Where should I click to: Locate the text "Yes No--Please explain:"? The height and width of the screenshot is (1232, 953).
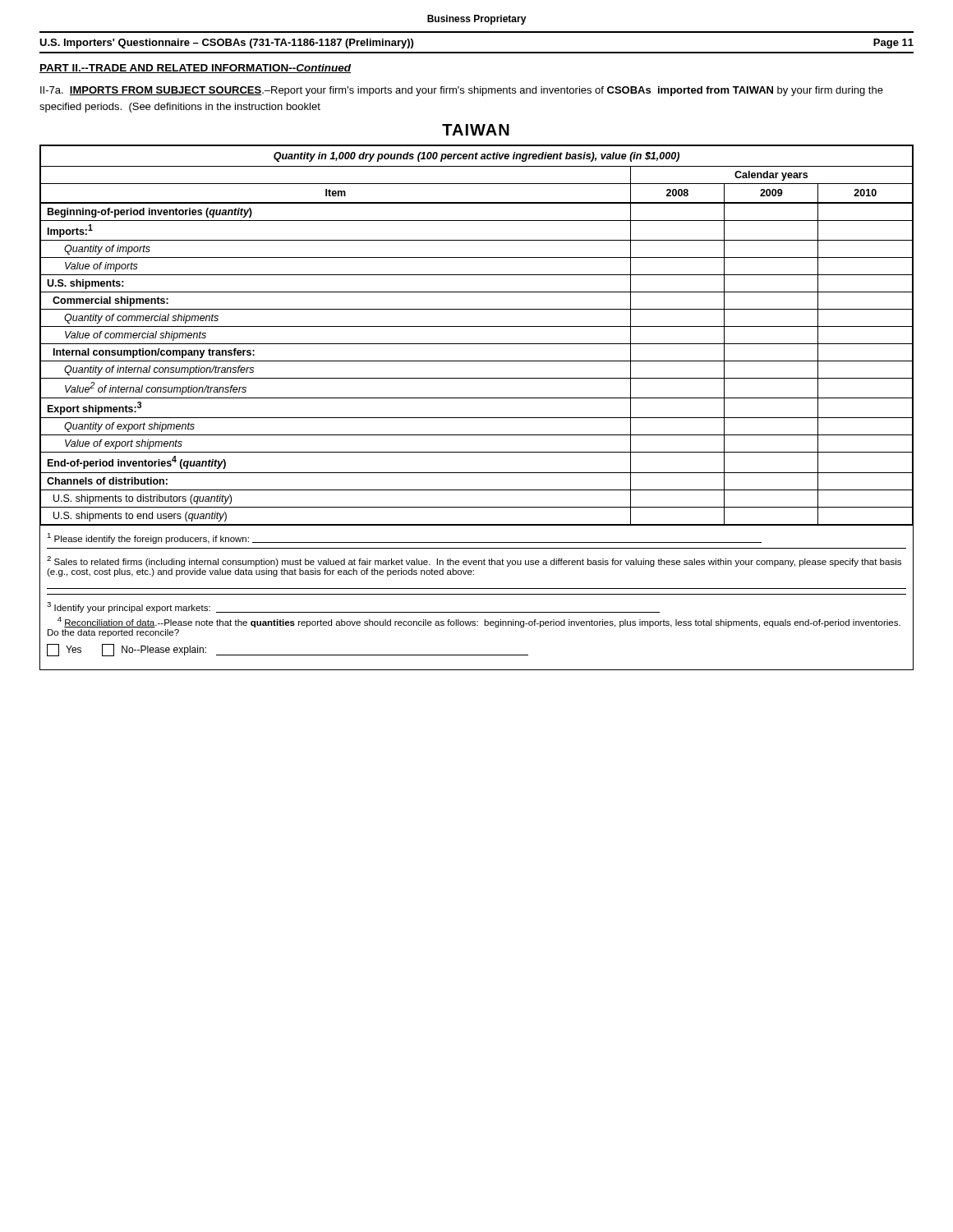(x=288, y=650)
